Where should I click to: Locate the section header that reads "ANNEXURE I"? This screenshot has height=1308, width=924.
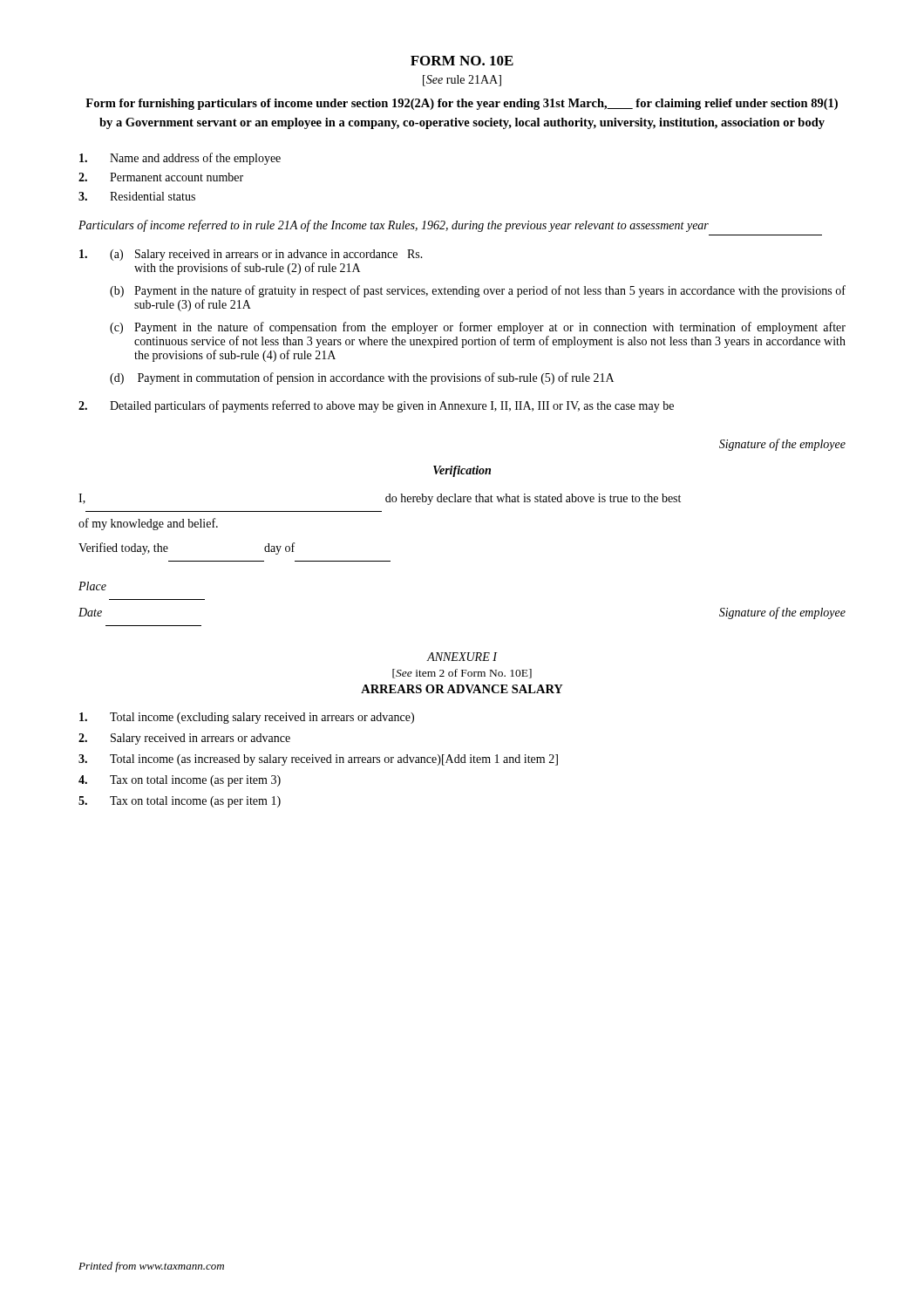[462, 657]
